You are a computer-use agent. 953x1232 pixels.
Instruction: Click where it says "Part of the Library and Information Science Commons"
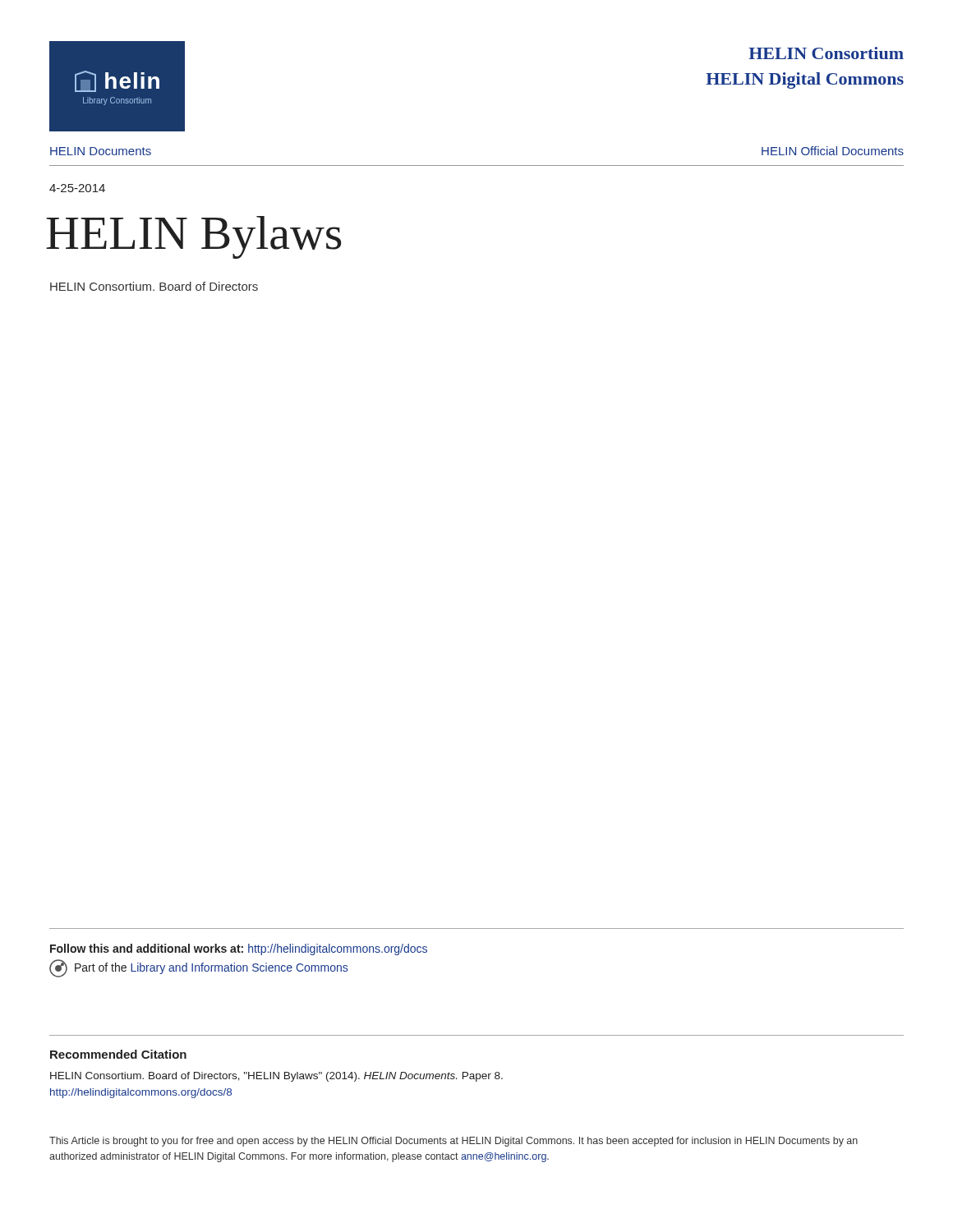click(199, 968)
